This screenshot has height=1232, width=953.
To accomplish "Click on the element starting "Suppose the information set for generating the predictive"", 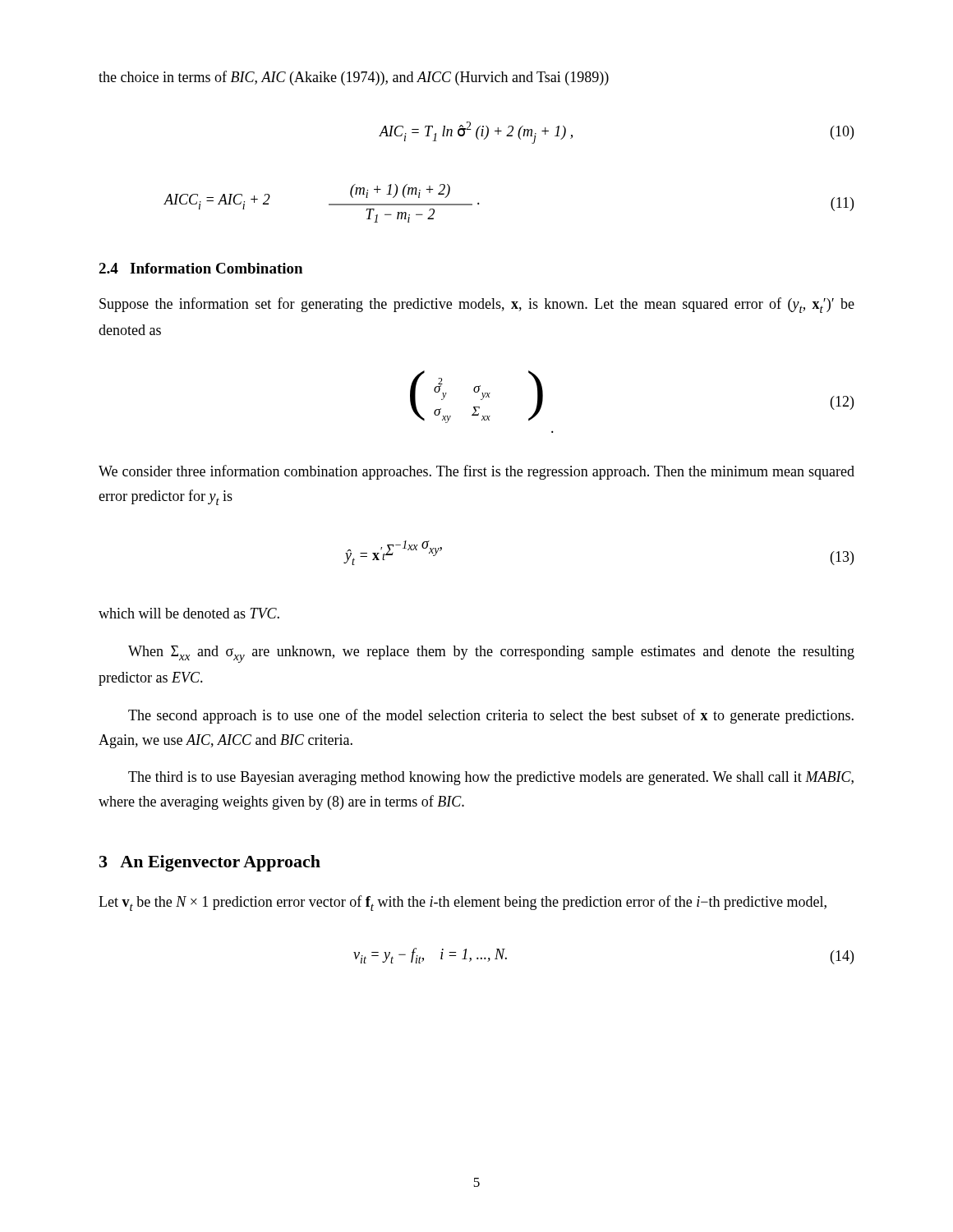I will point(476,317).
